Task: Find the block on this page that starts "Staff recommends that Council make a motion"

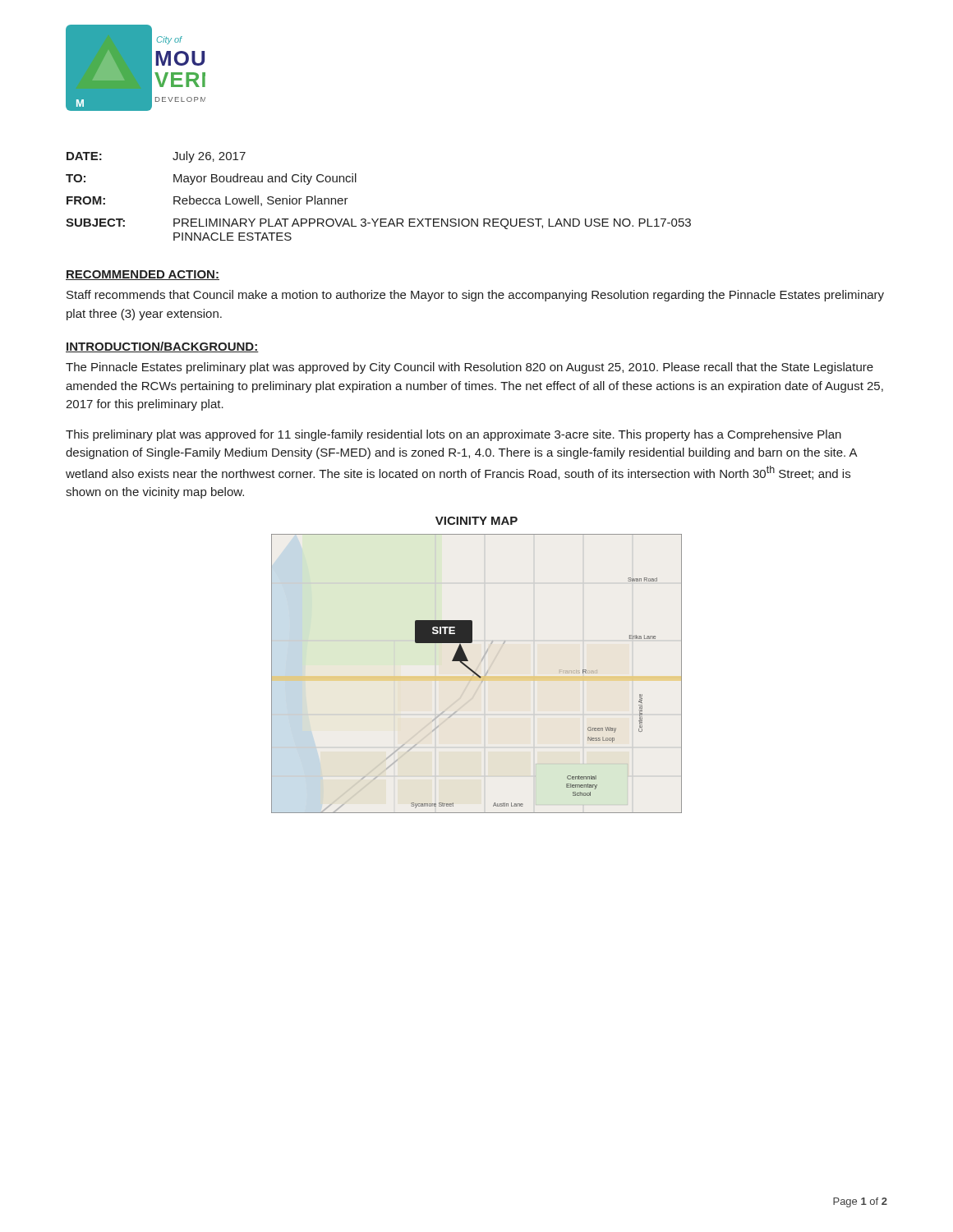Action: (475, 304)
